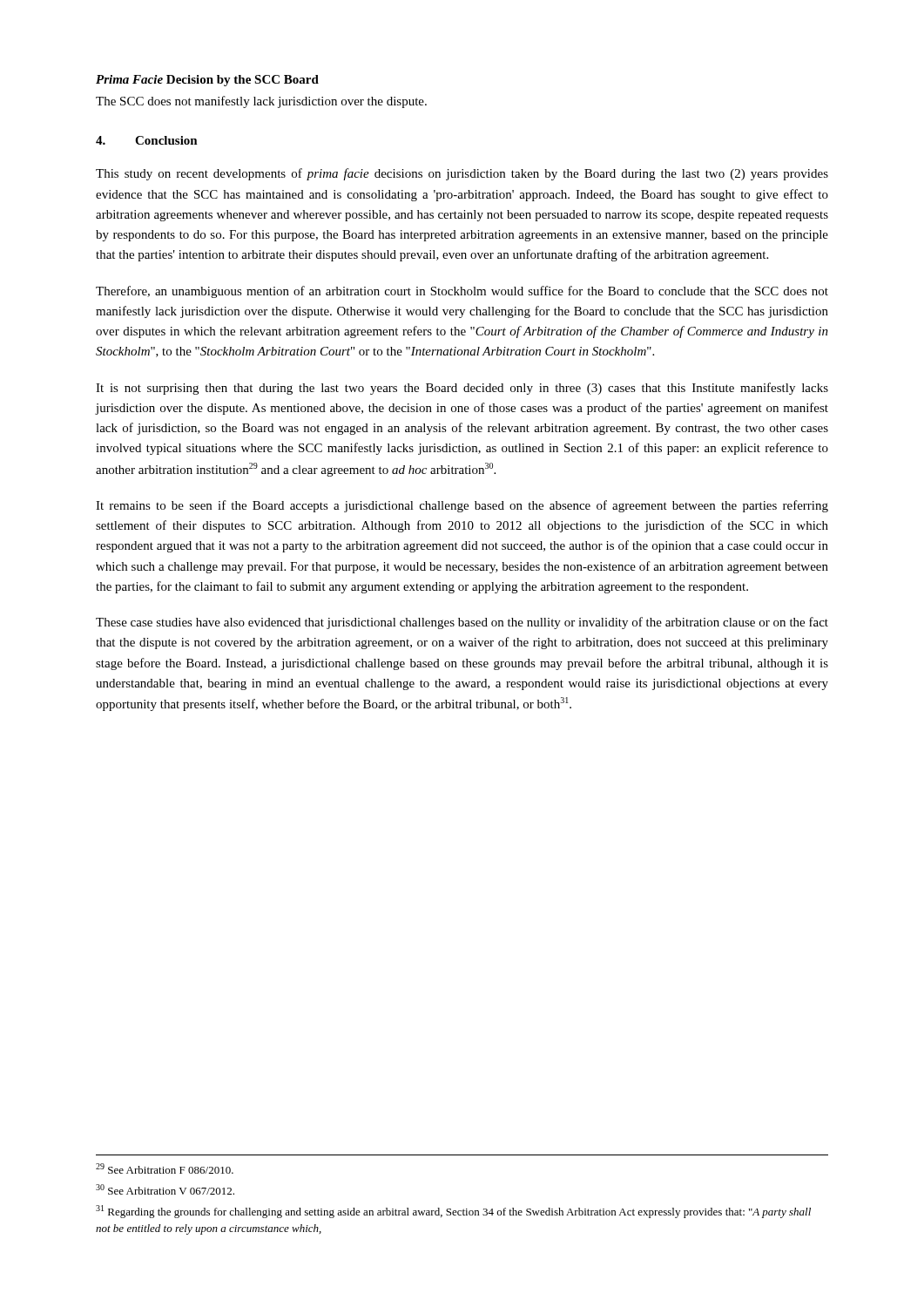Click on the block starting "These case studies have also evidenced that jurisdictional"
Screen dimensions: 1307x924
[462, 663]
